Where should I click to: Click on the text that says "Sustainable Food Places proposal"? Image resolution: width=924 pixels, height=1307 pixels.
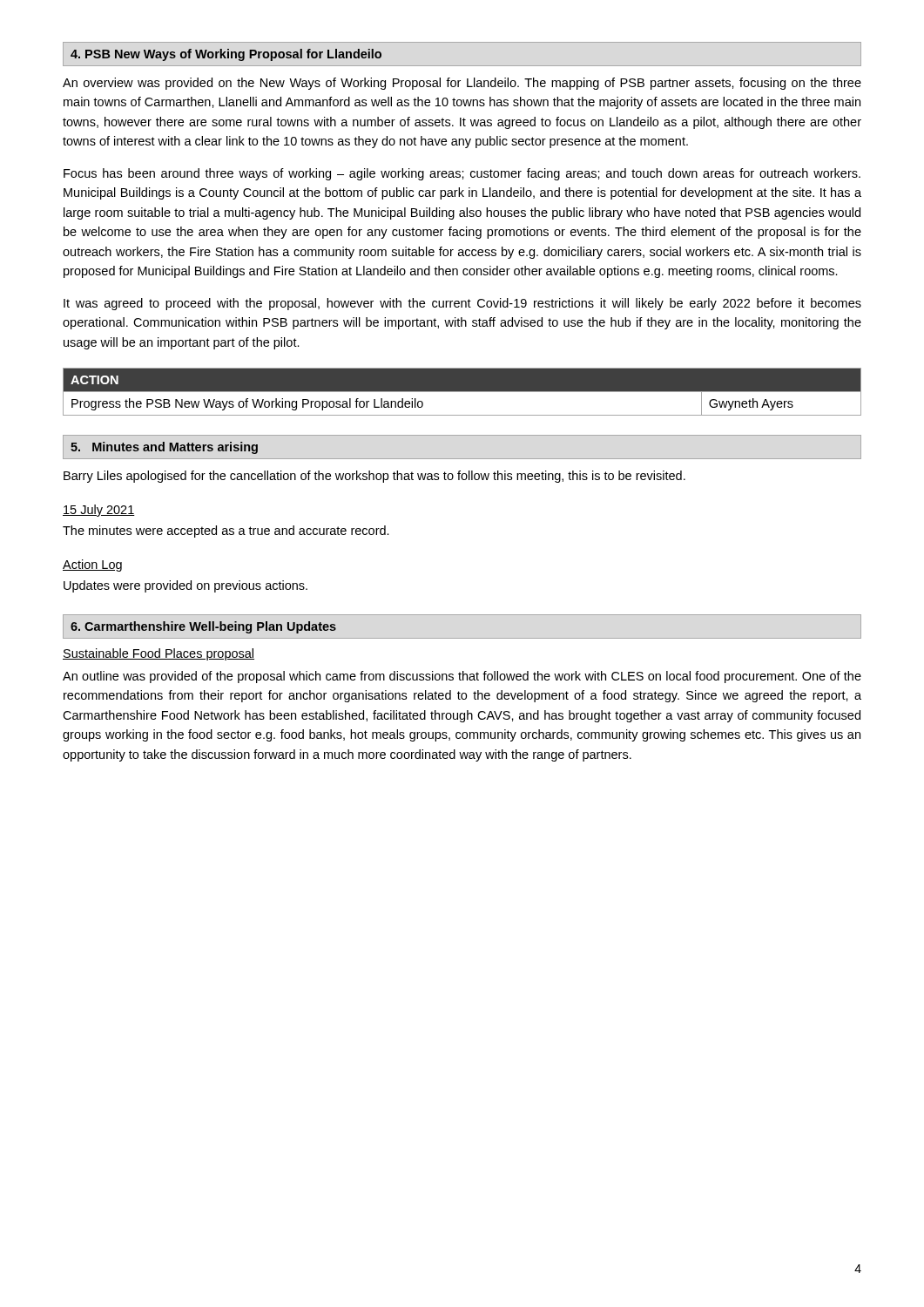159,654
